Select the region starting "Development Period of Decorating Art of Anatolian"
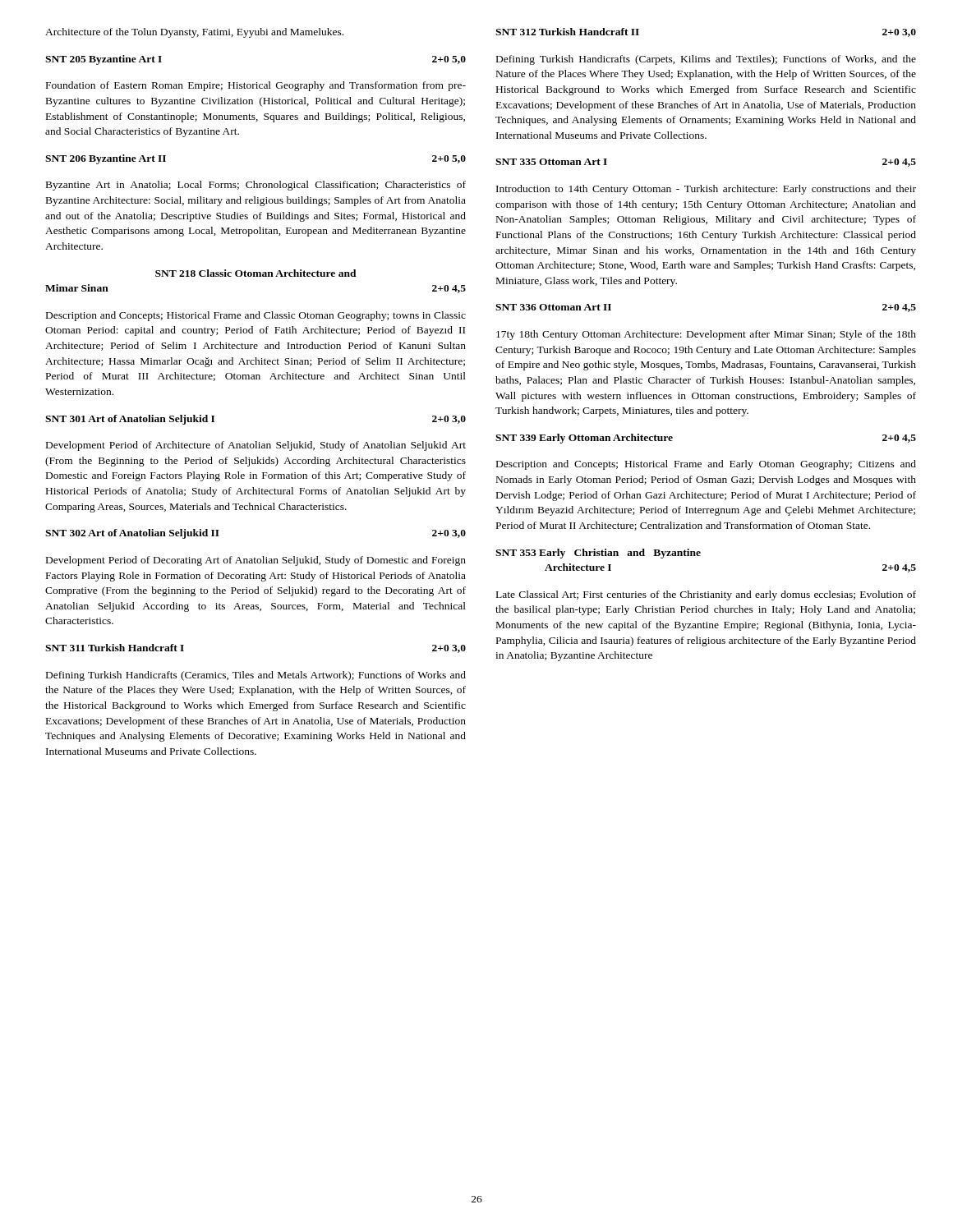The height and width of the screenshot is (1232, 953). pyautogui.click(x=255, y=591)
